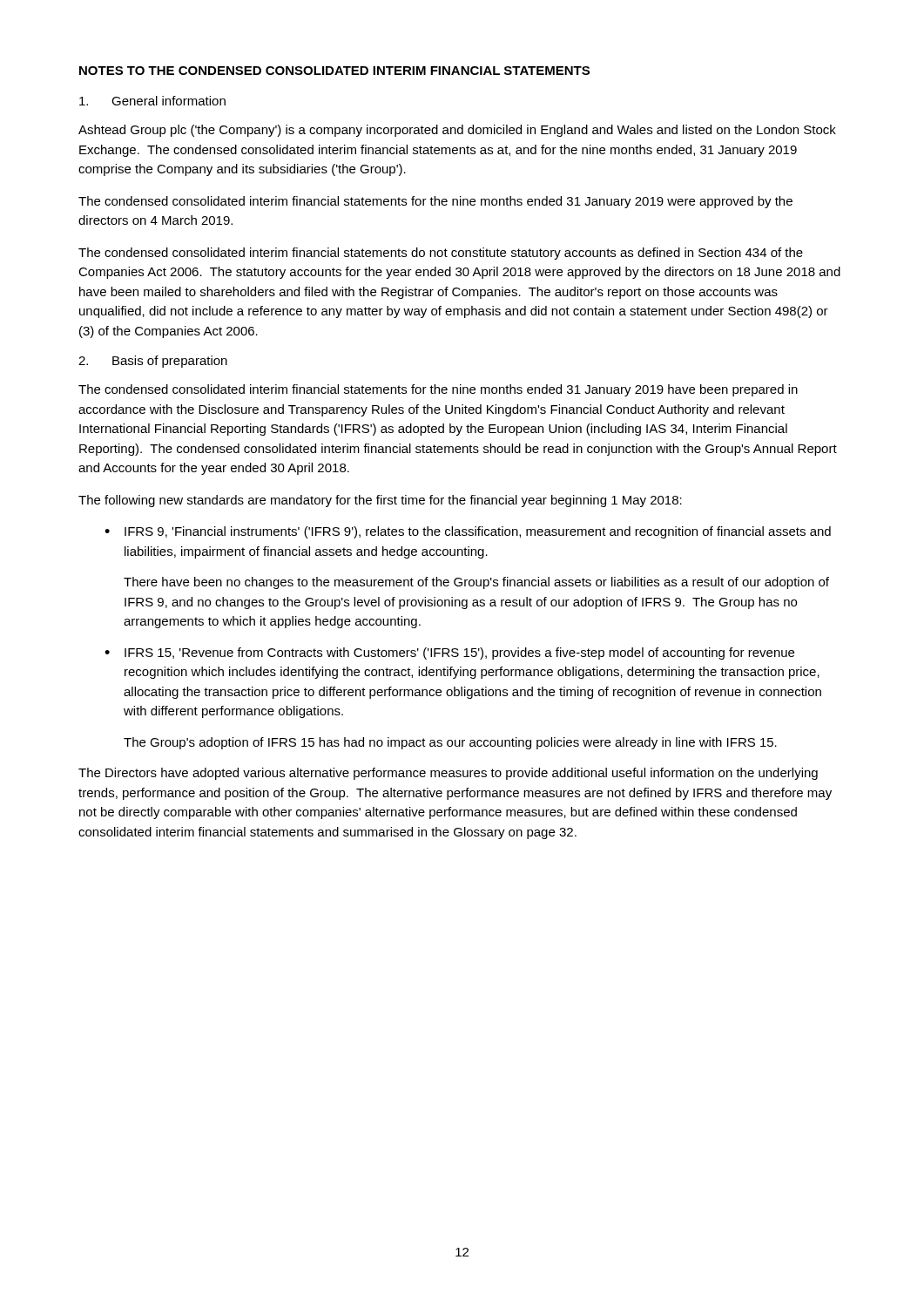The image size is (924, 1307).
Task: Point to the region starting "1. General information"
Action: [152, 101]
